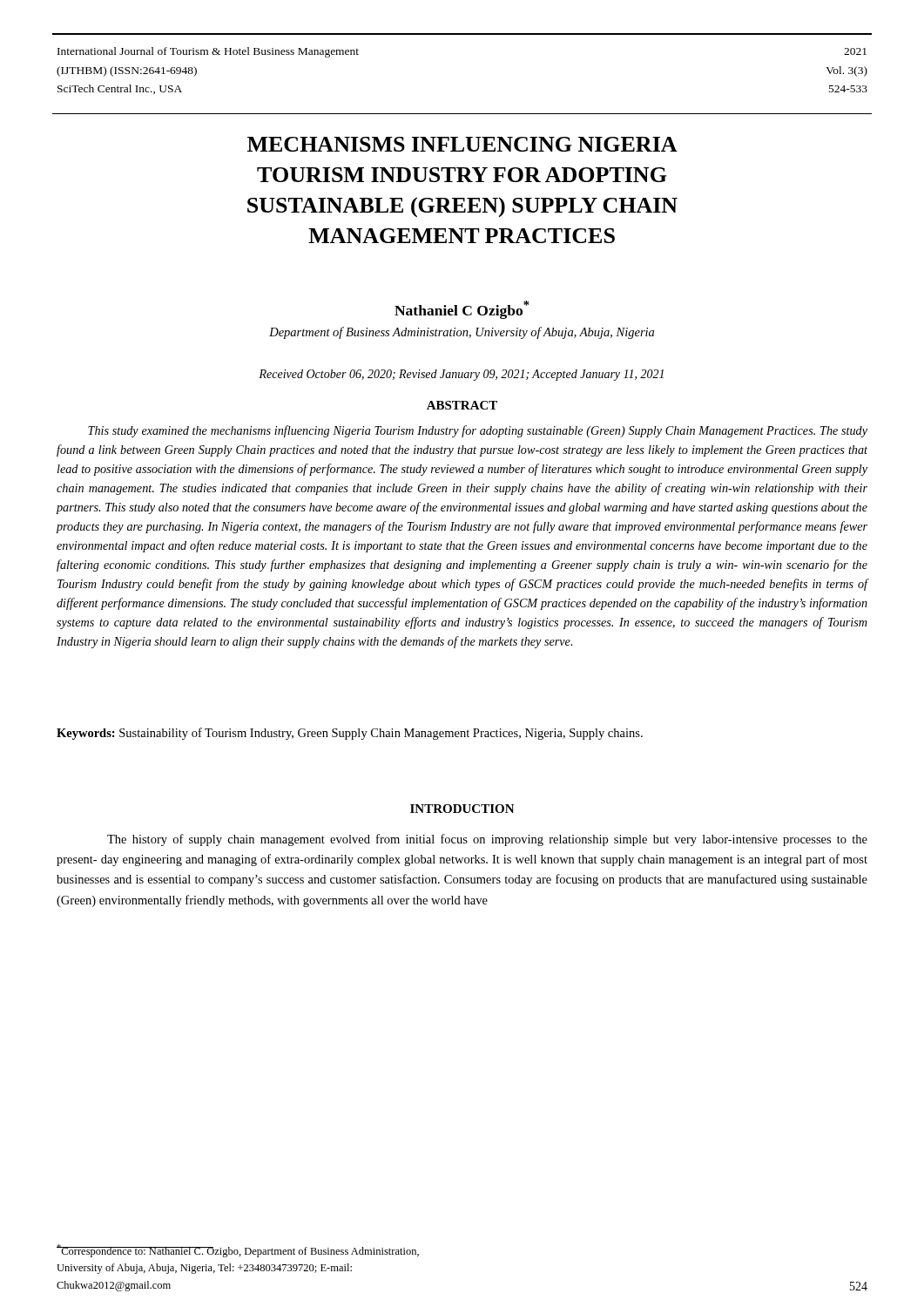Point to the title beginning "MECHANISMS INFLUENCING NIGERIA TOURISM INDUSTRY"
This screenshot has width=924, height=1307.
462,190
